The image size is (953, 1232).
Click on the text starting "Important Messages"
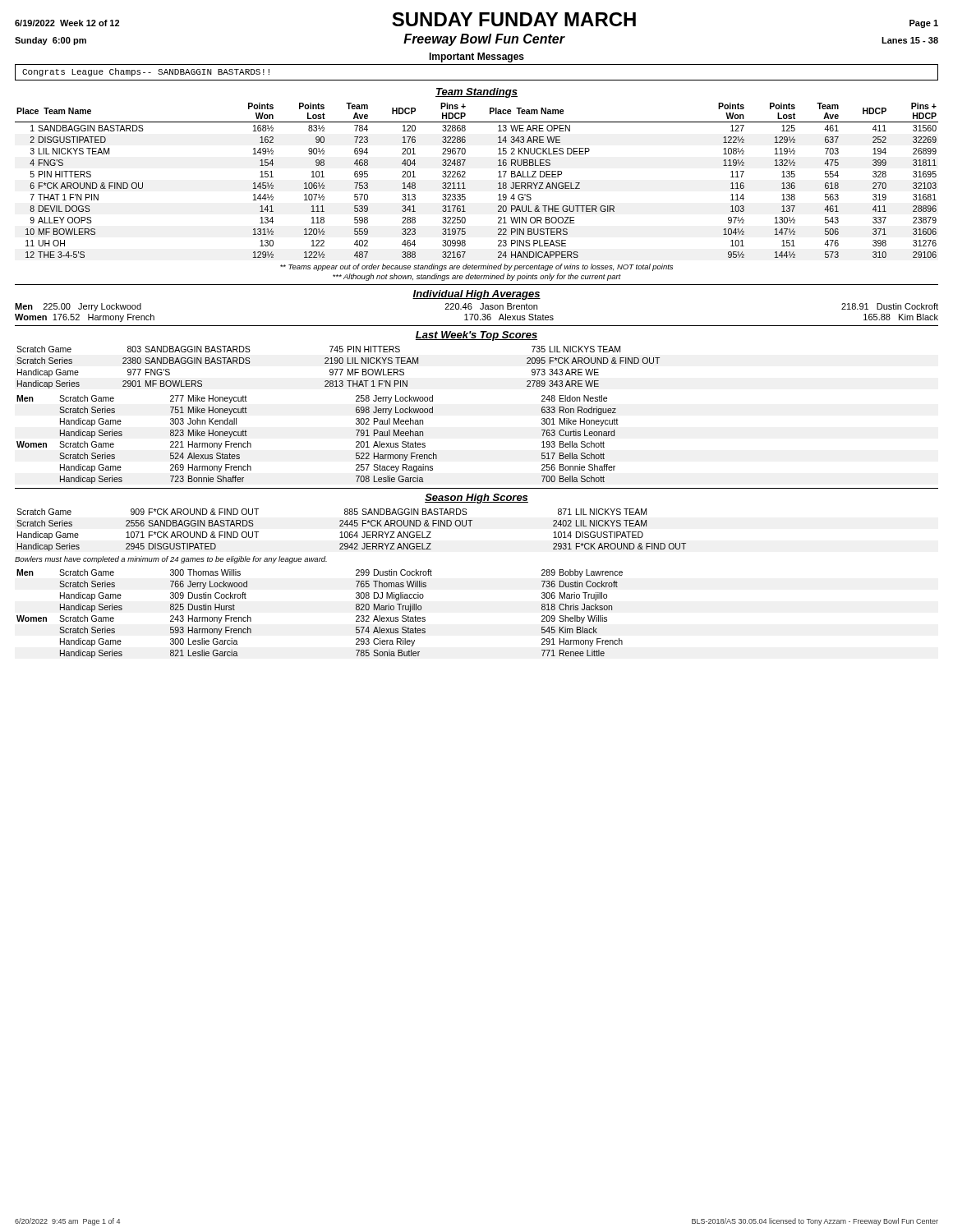[x=476, y=57]
